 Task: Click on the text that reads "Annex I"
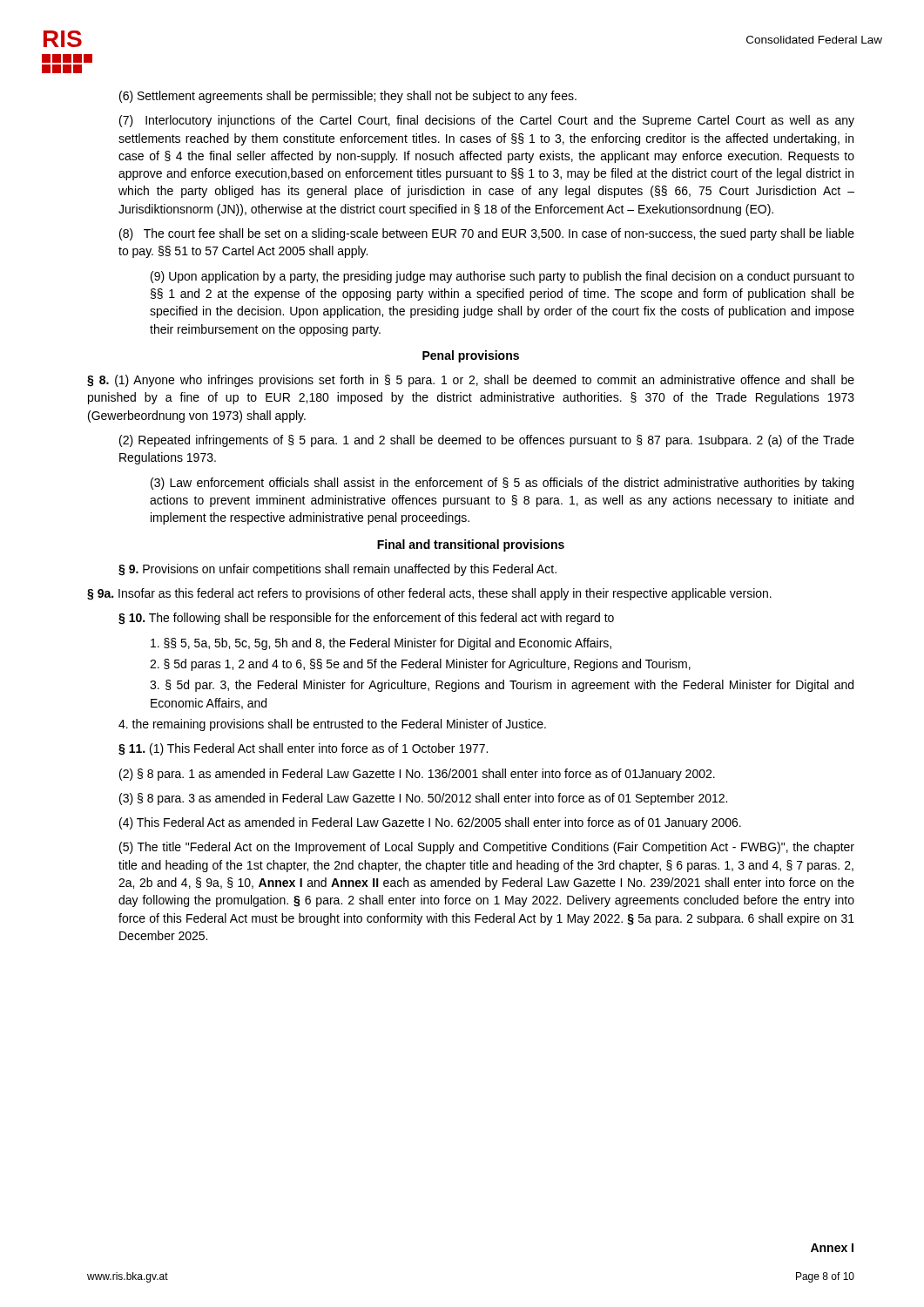click(x=832, y=1248)
